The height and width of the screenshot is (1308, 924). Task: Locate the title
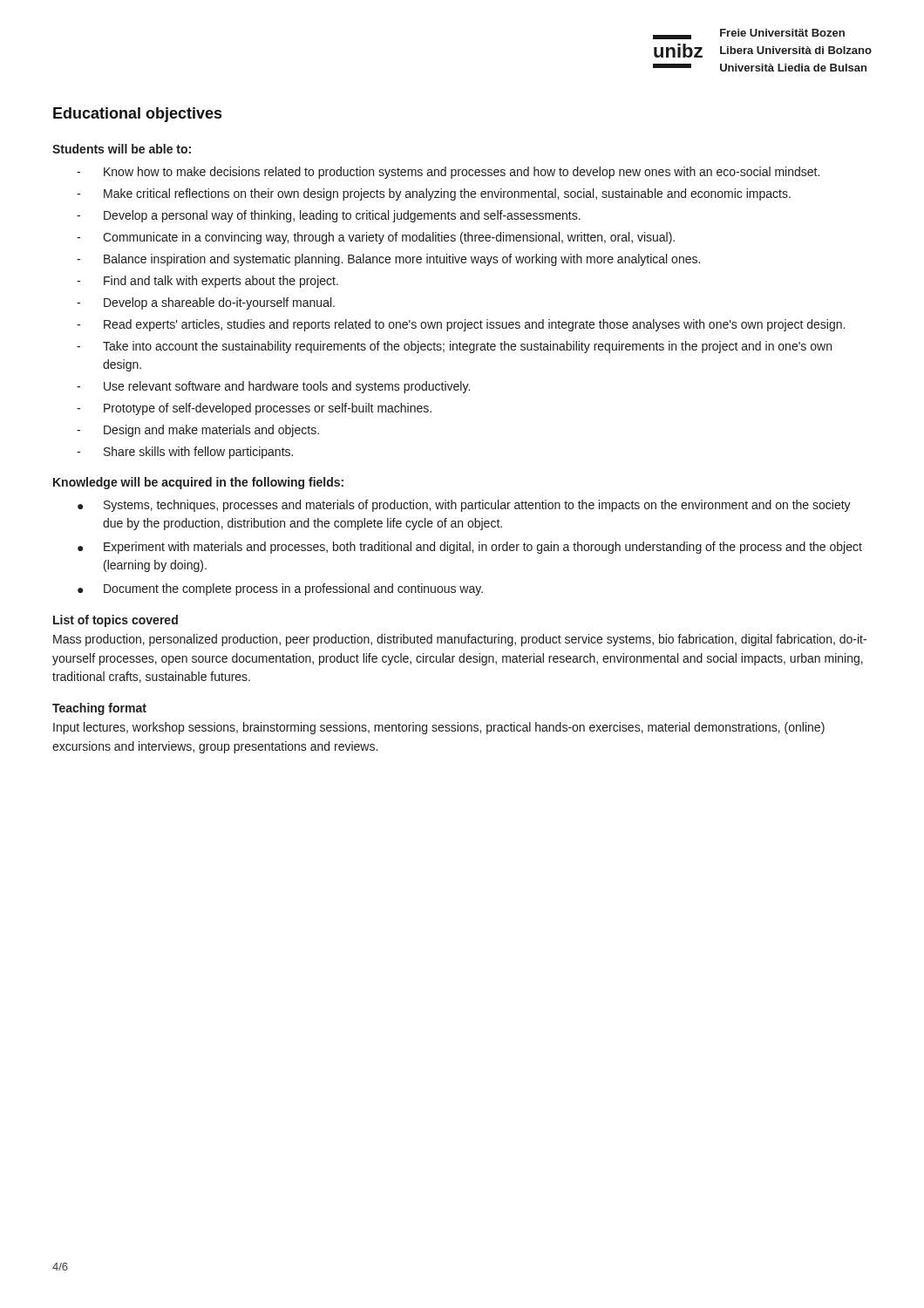137,113
